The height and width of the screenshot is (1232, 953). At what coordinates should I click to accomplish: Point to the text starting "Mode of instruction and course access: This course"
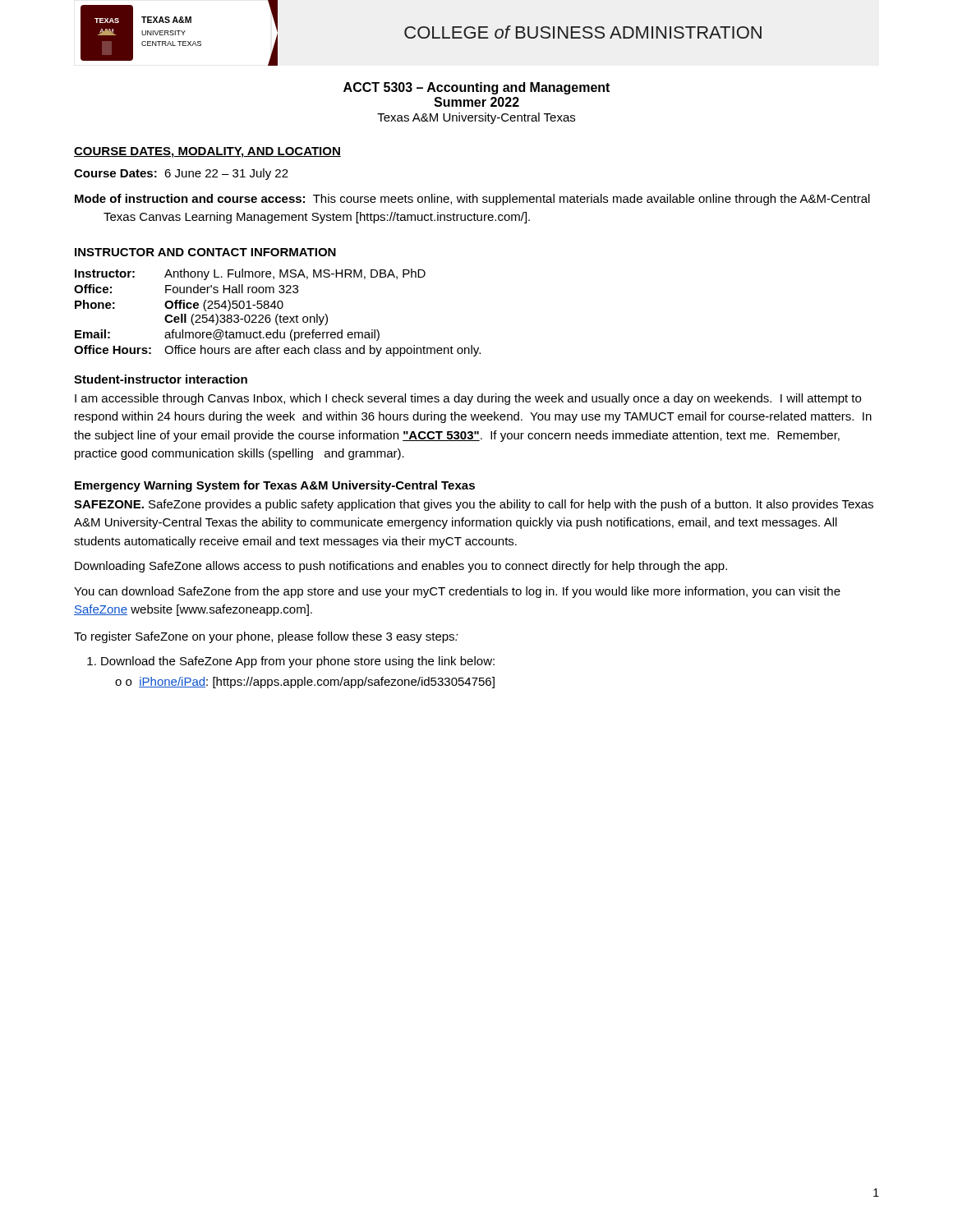[472, 207]
